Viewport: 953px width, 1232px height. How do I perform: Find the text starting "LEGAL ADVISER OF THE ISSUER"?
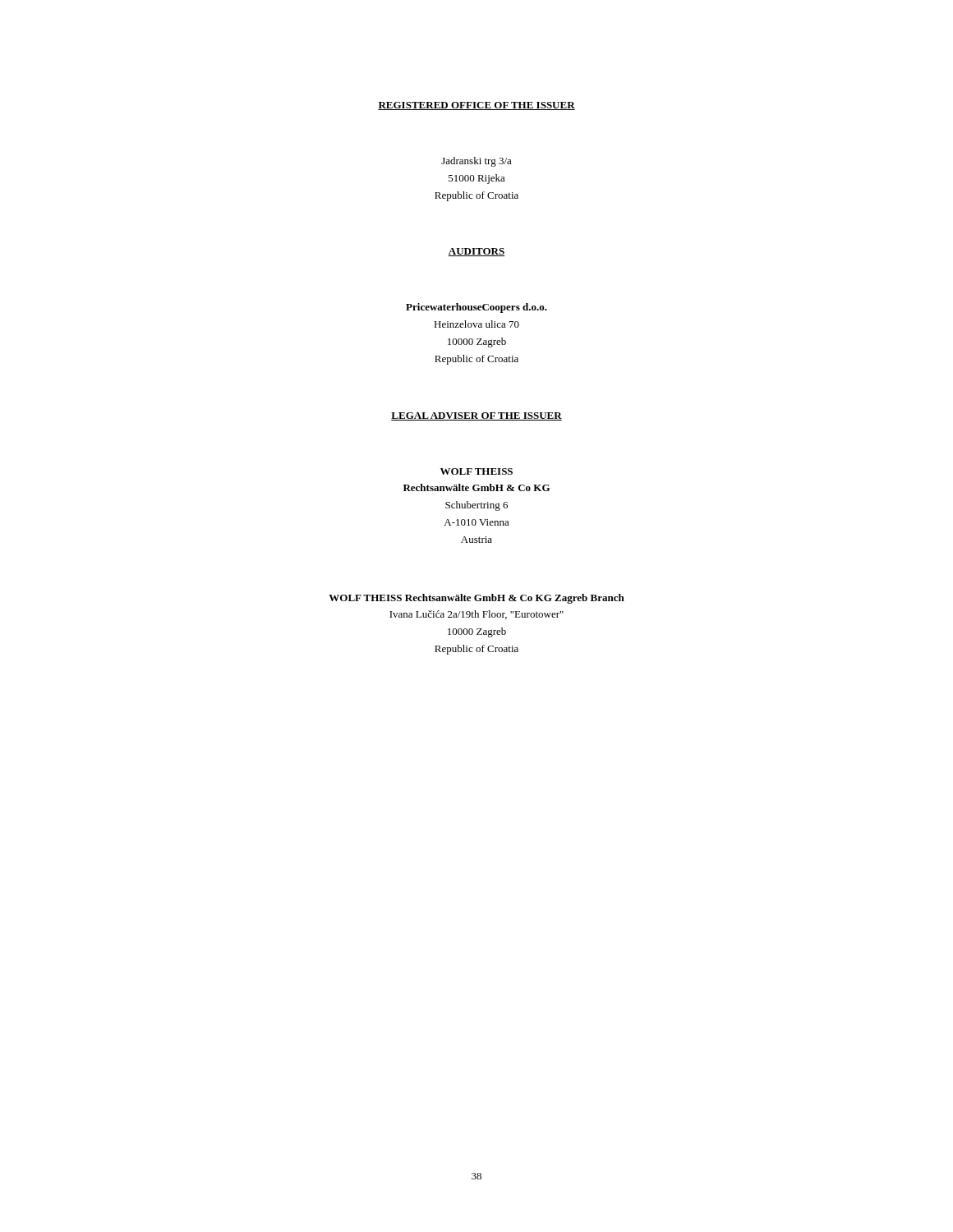[x=476, y=415]
